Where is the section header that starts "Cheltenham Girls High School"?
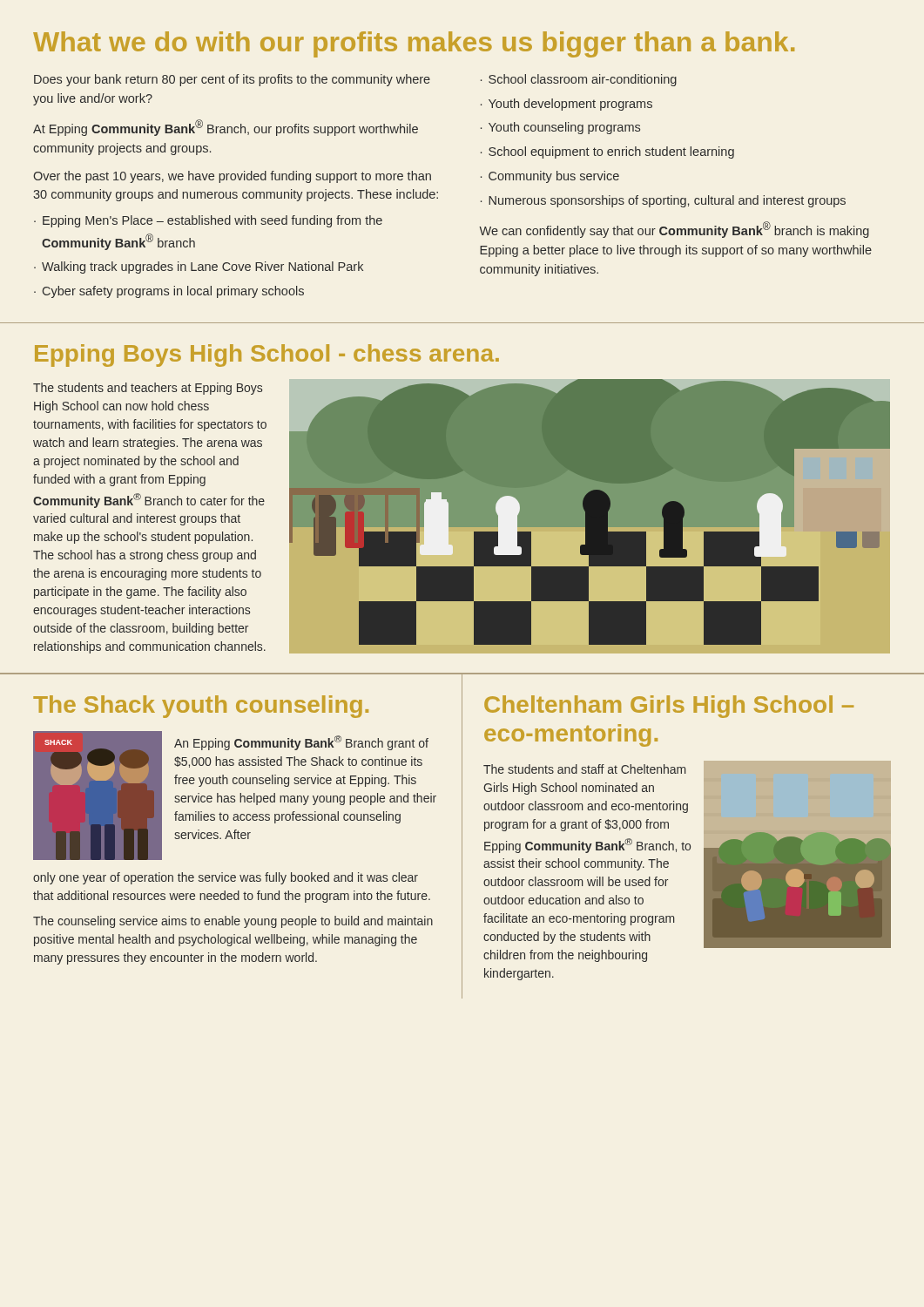Image resolution: width=924 pixels, height=1307 pixels. pyautogui.click(x=669, y=719)
